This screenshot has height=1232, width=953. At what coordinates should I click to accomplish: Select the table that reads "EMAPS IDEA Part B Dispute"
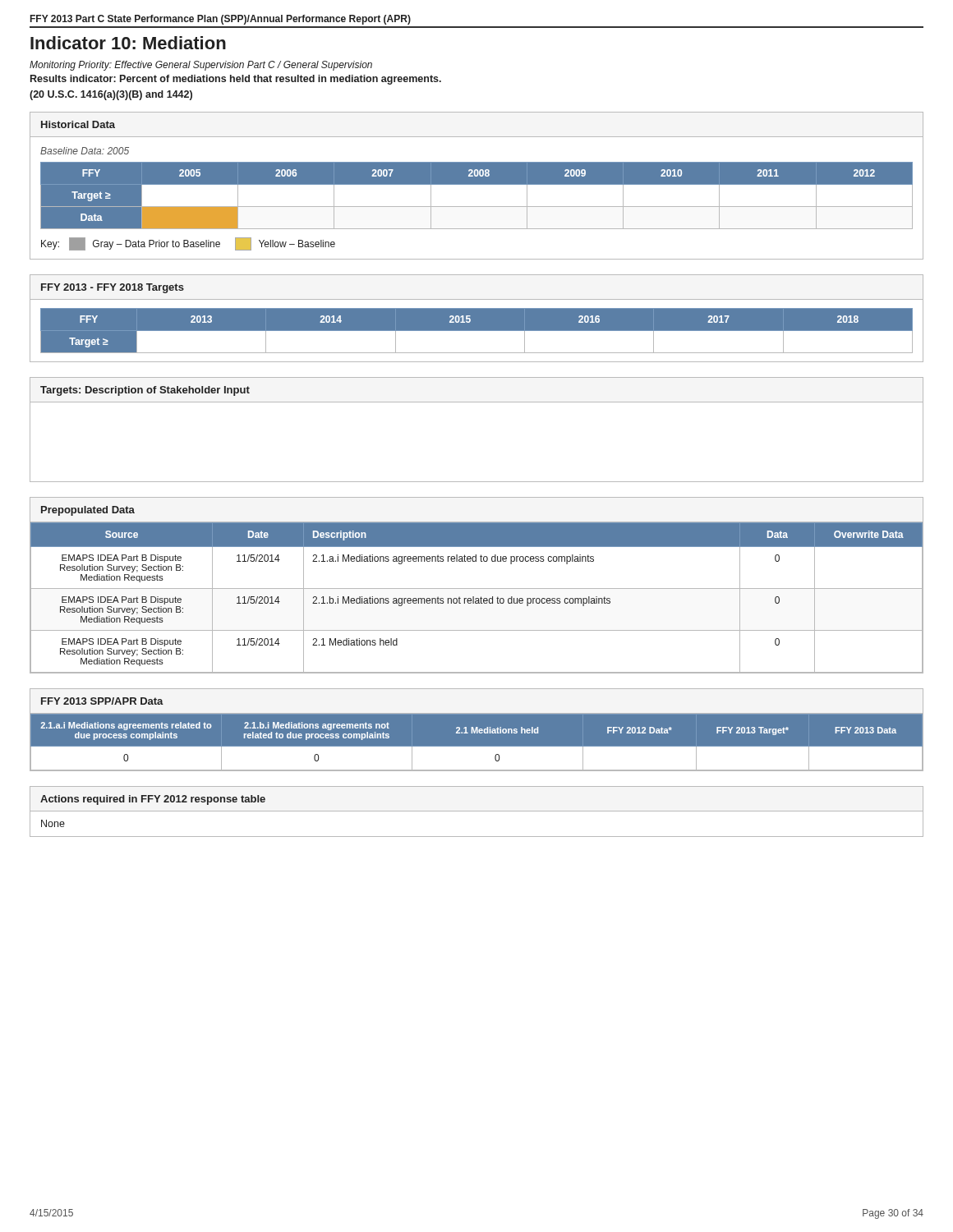pyautogui.click(x=476, y=598)
